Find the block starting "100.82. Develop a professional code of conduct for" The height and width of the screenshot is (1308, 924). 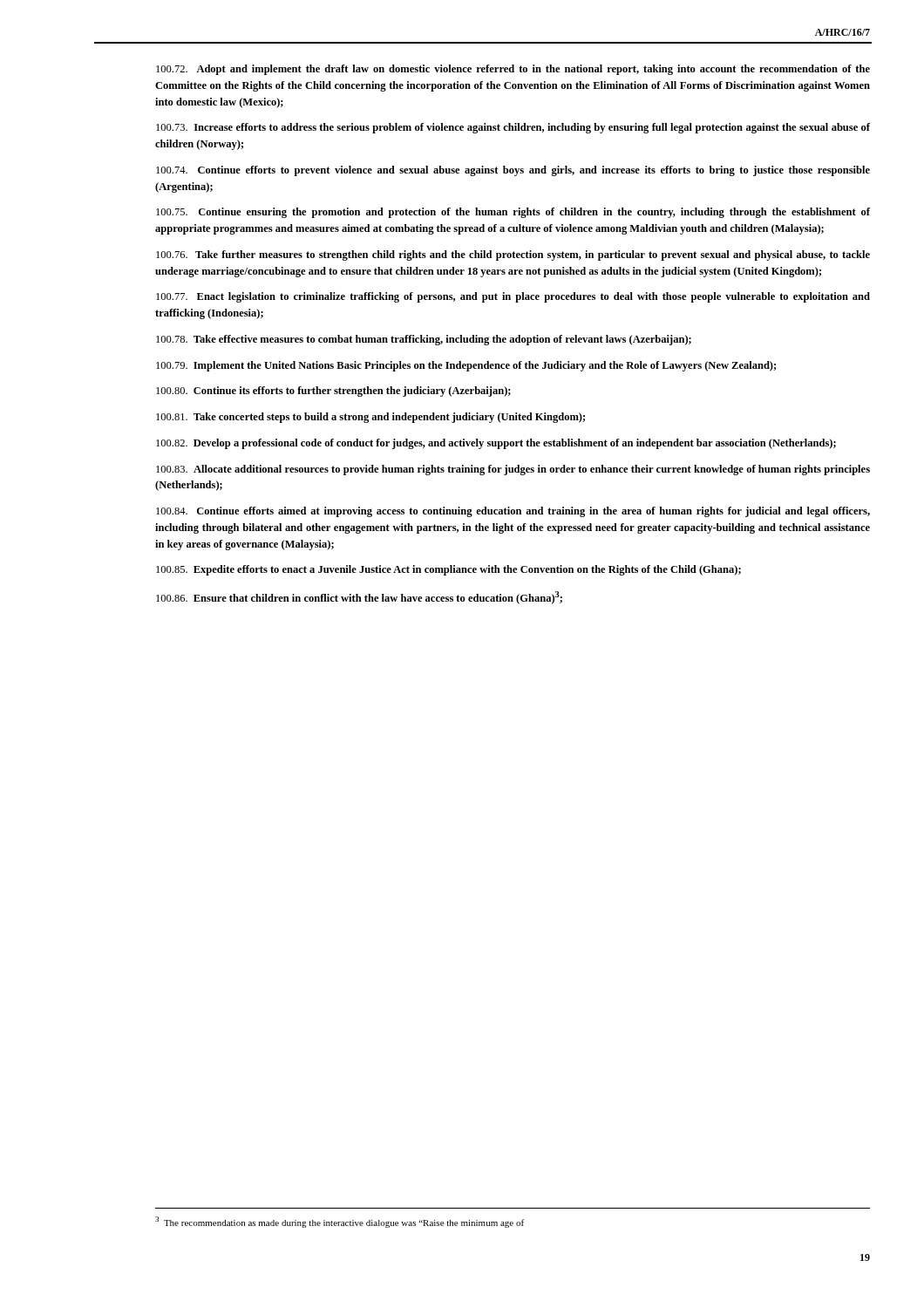(x=496, y=443)
